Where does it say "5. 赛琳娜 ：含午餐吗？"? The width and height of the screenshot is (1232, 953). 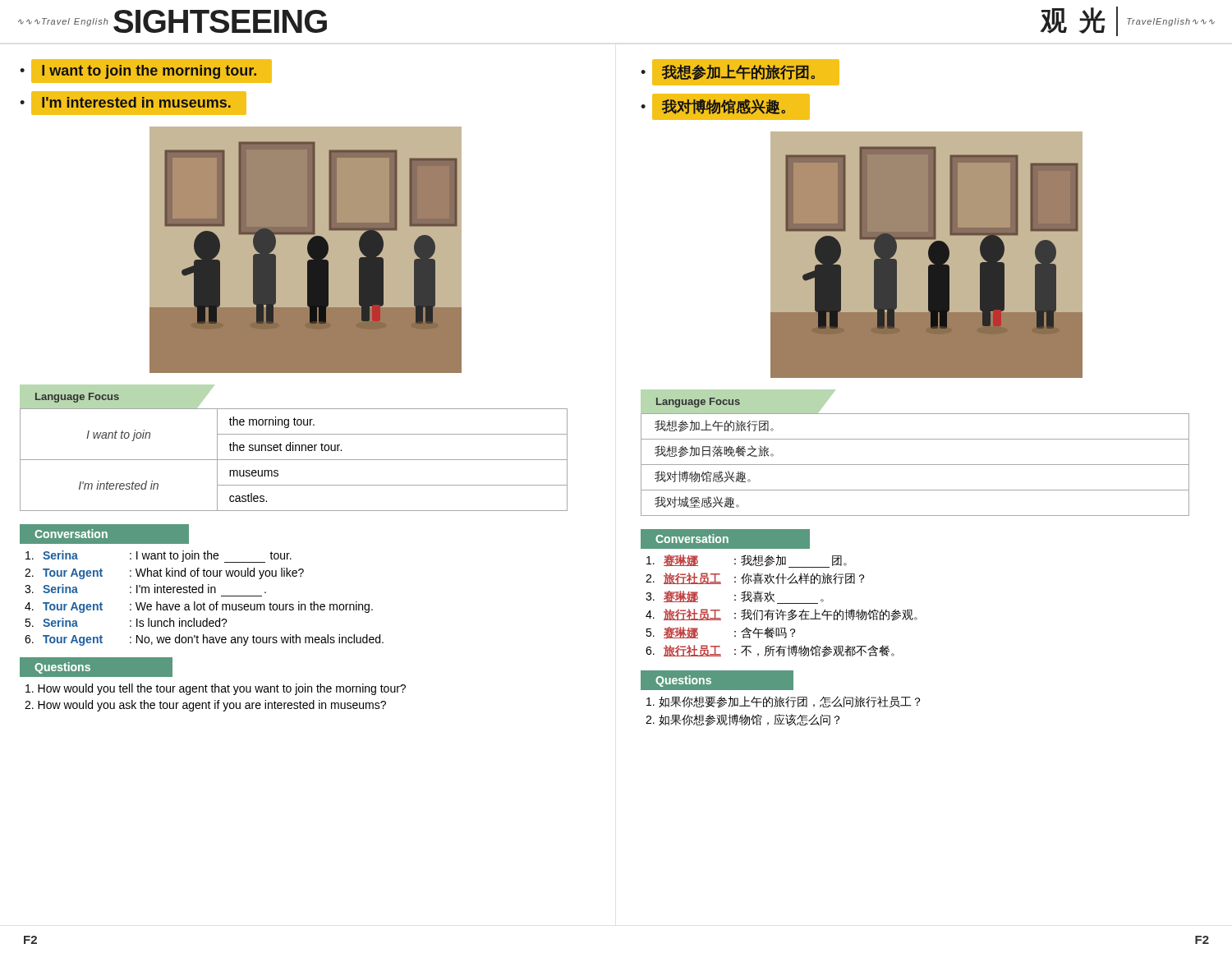(680, 633)
